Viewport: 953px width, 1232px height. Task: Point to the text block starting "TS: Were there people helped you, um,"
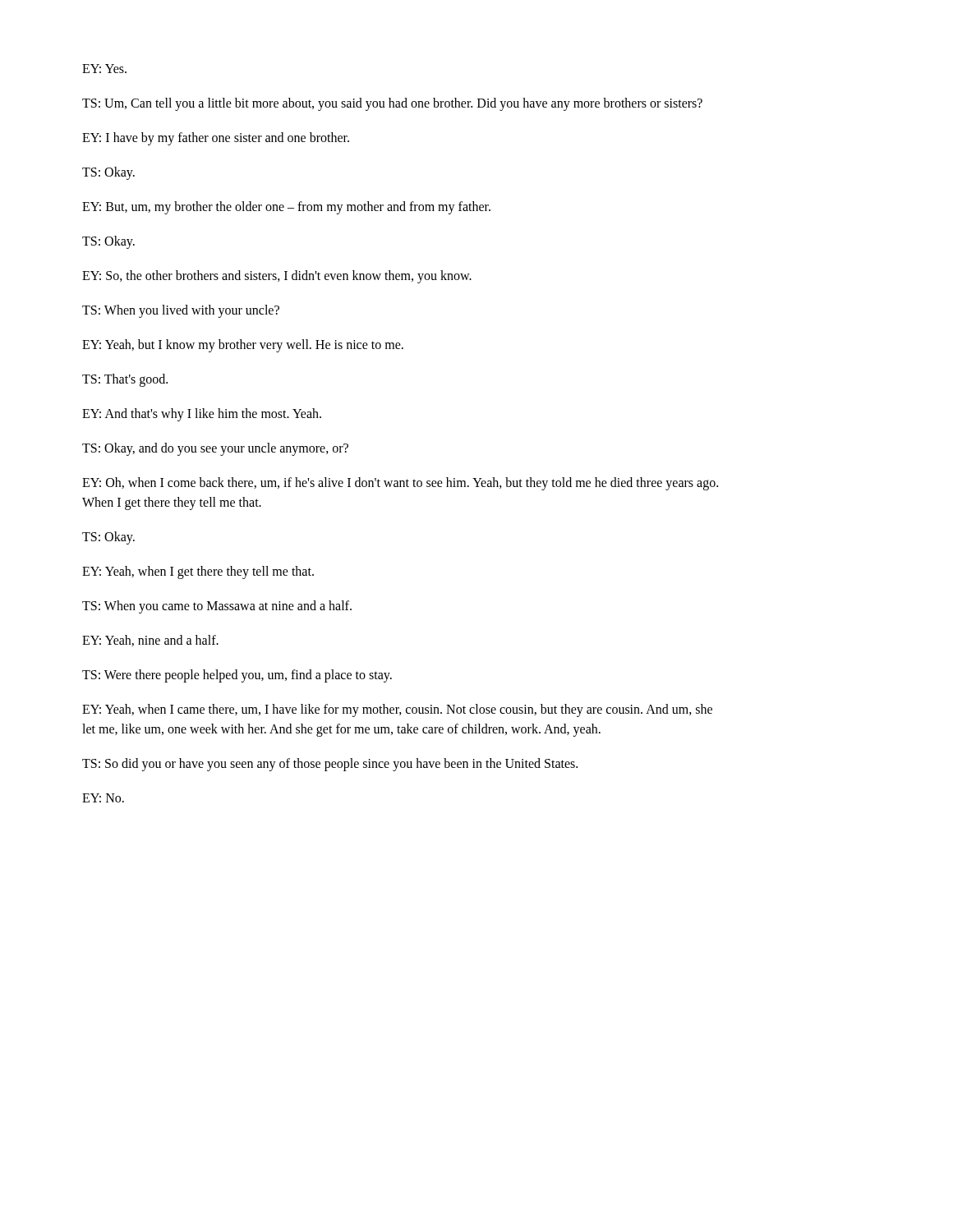[237, 675]
